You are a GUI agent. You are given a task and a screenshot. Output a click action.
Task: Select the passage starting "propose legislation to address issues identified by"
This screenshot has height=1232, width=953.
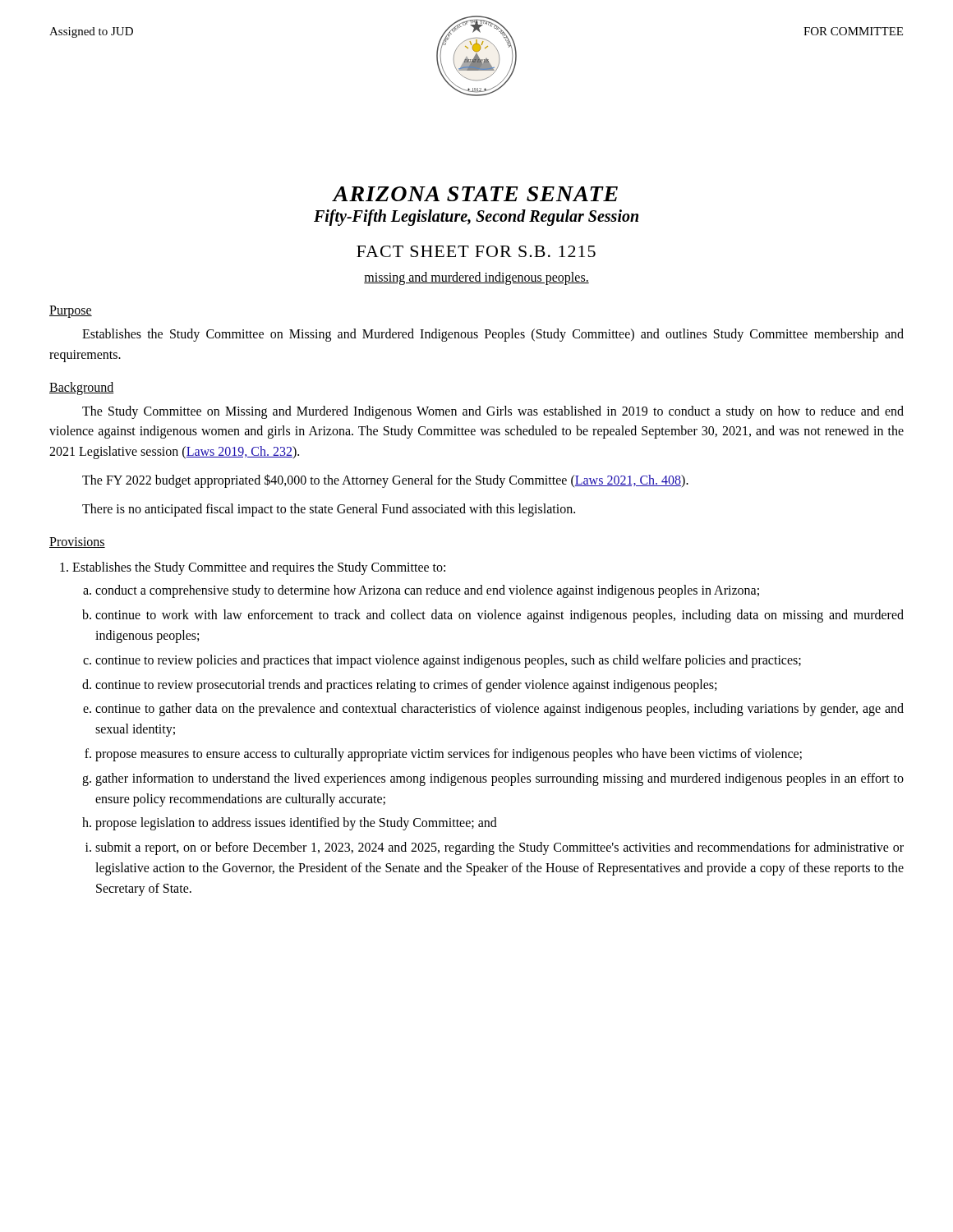(x=296, y=823)
